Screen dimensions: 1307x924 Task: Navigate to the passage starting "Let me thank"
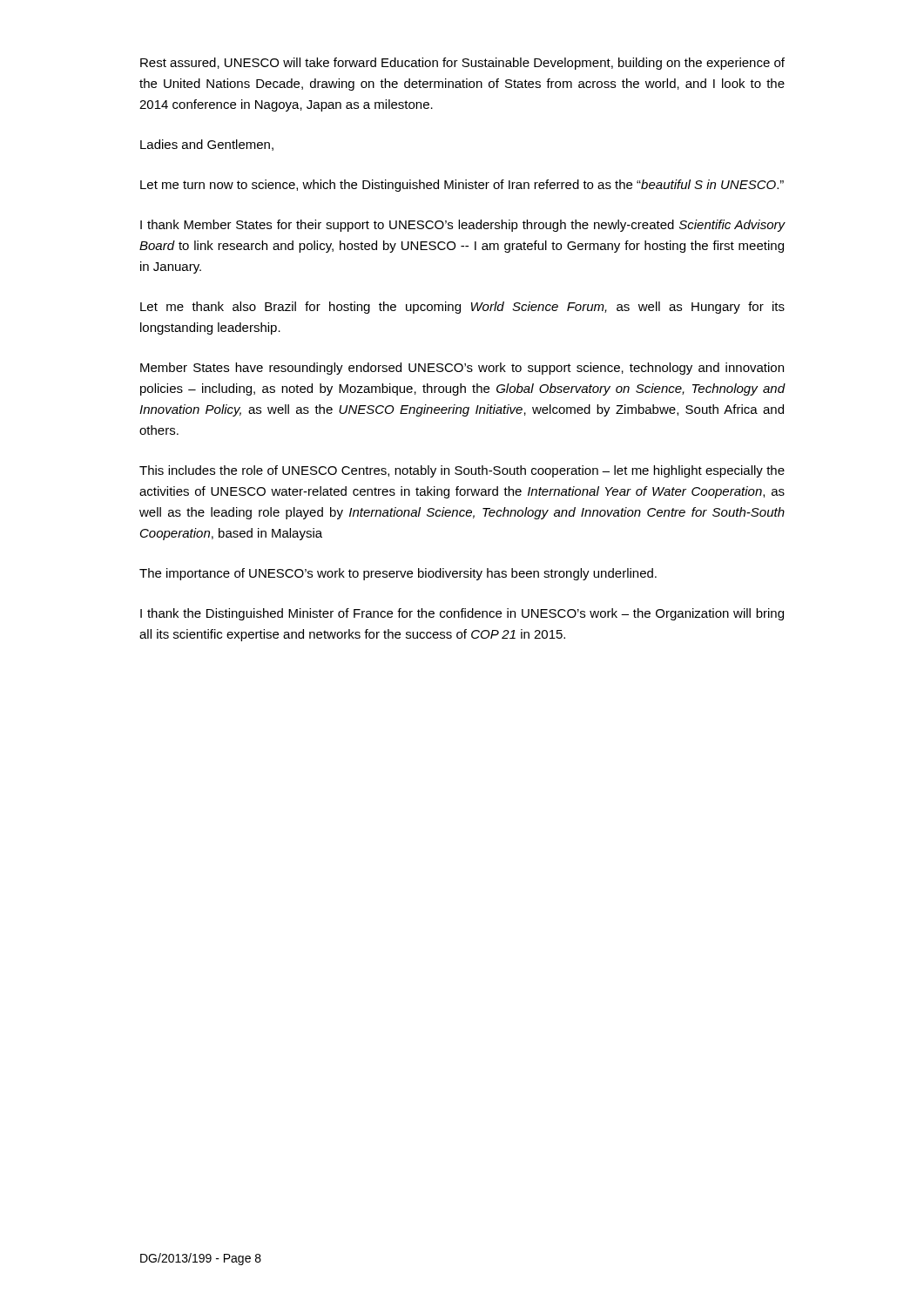point(462,317)
